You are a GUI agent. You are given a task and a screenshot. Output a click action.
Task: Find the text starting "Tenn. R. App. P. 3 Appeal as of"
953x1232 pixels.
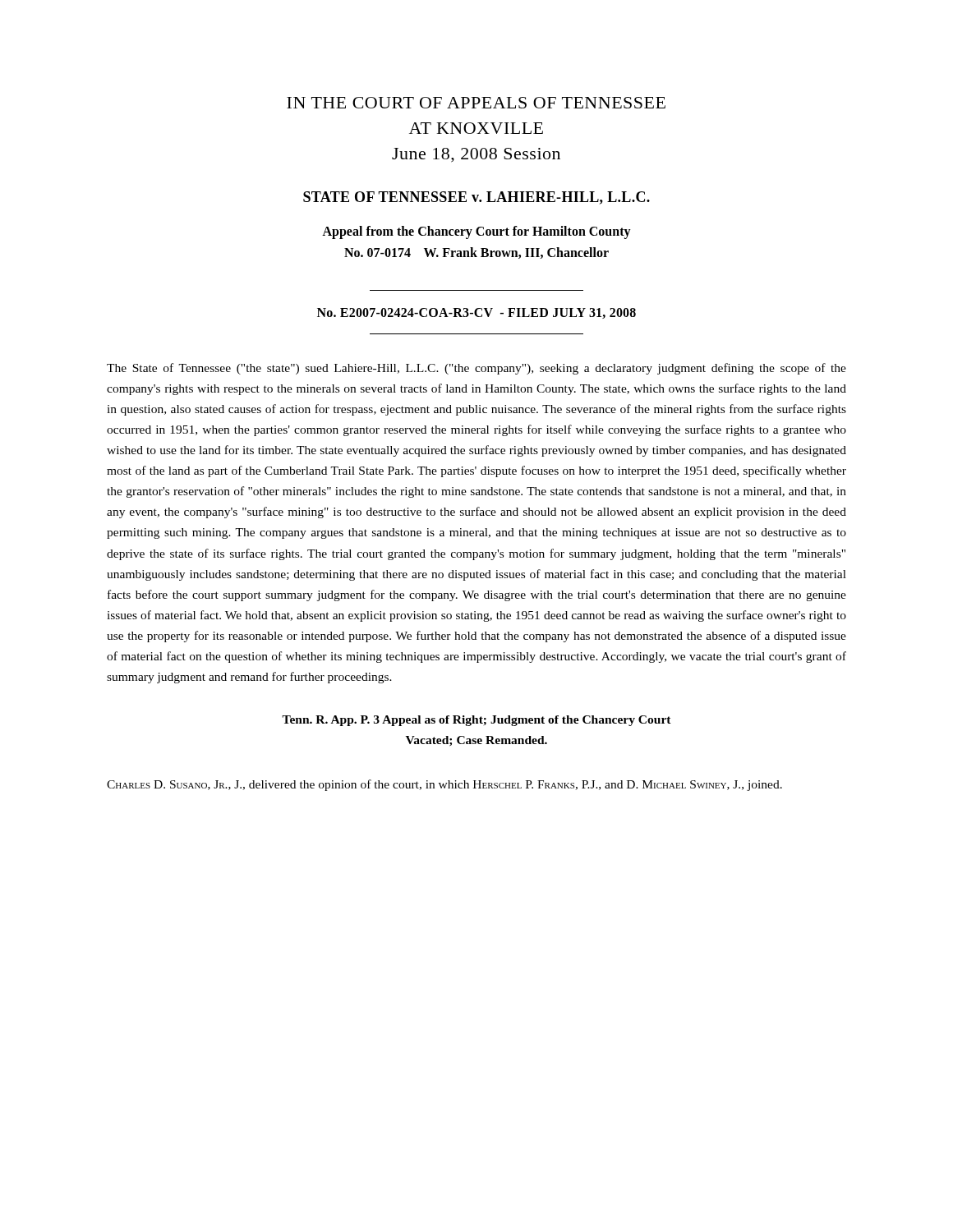476,730
